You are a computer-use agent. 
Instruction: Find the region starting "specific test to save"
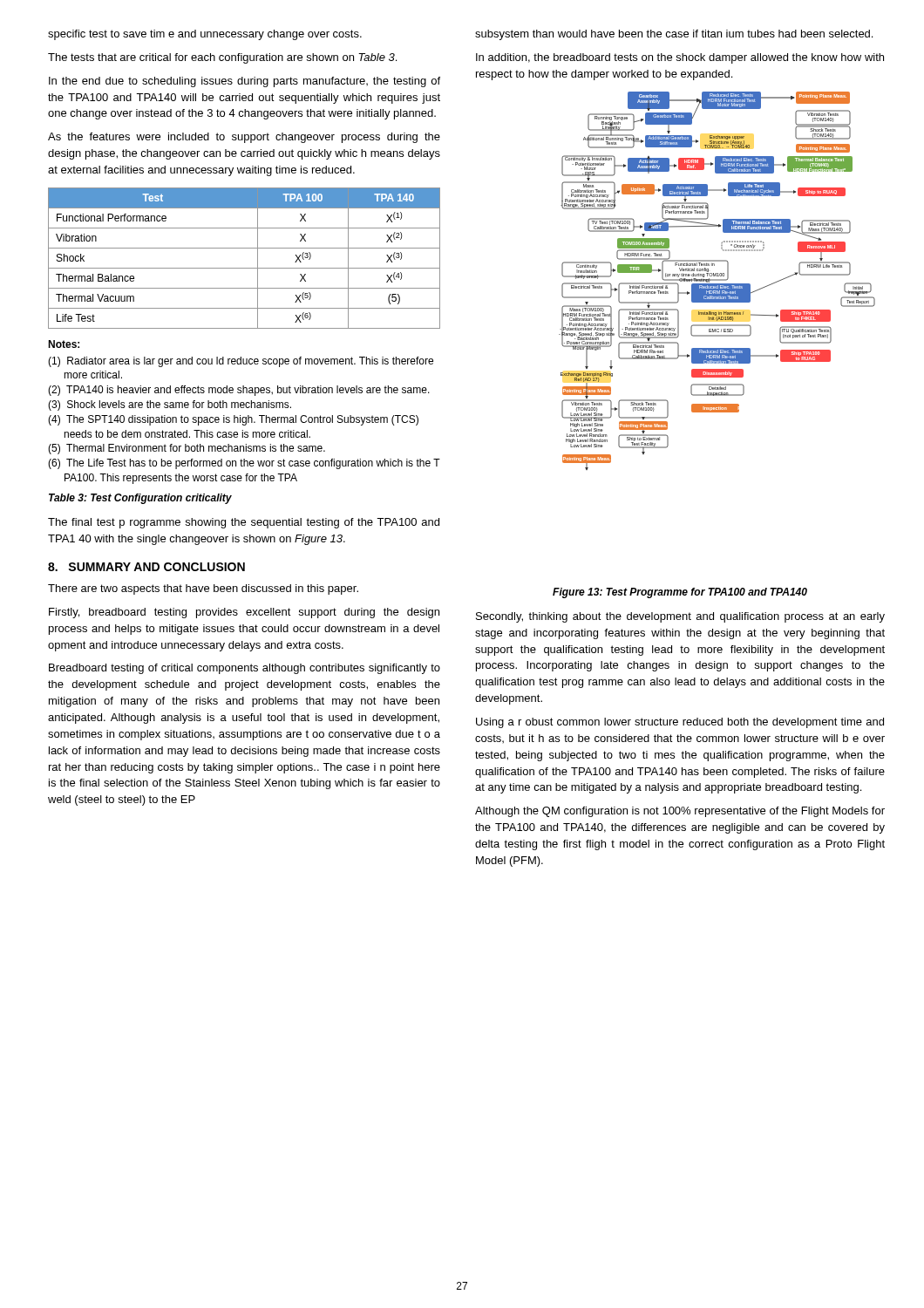(244, 46)
